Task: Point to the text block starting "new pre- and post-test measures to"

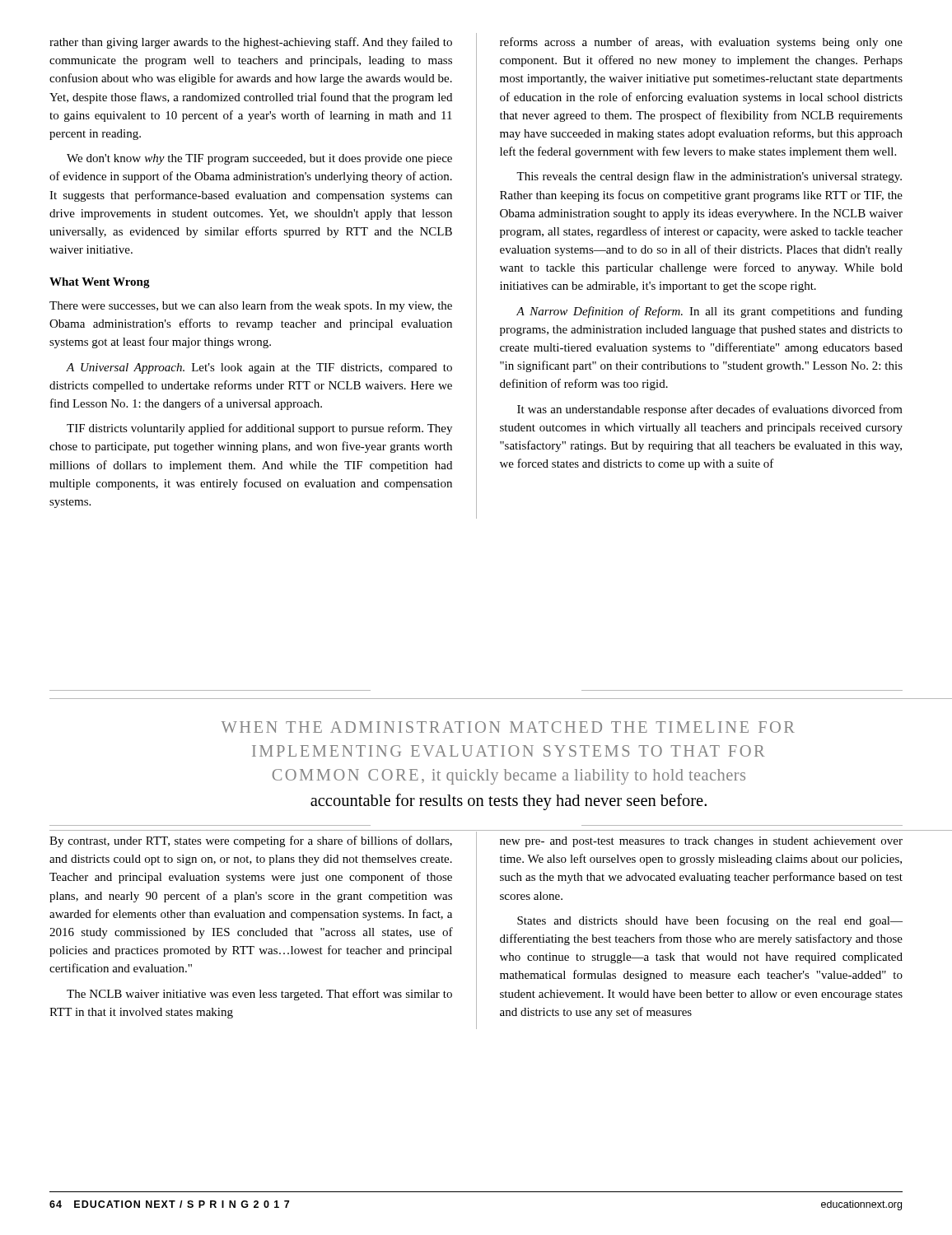Action: point(701,926)
